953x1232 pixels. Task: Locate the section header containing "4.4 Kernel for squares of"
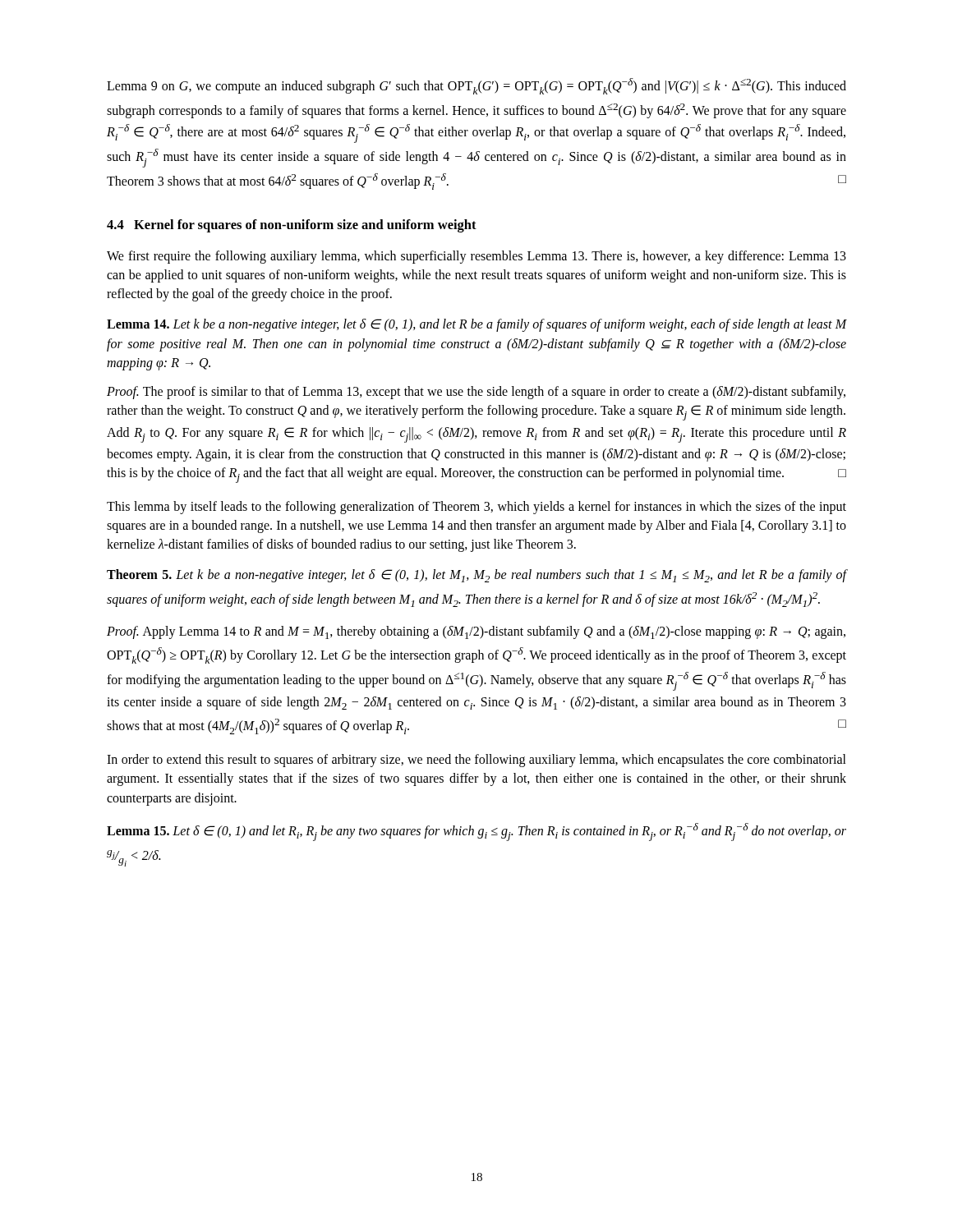click(x=291, y=225)
